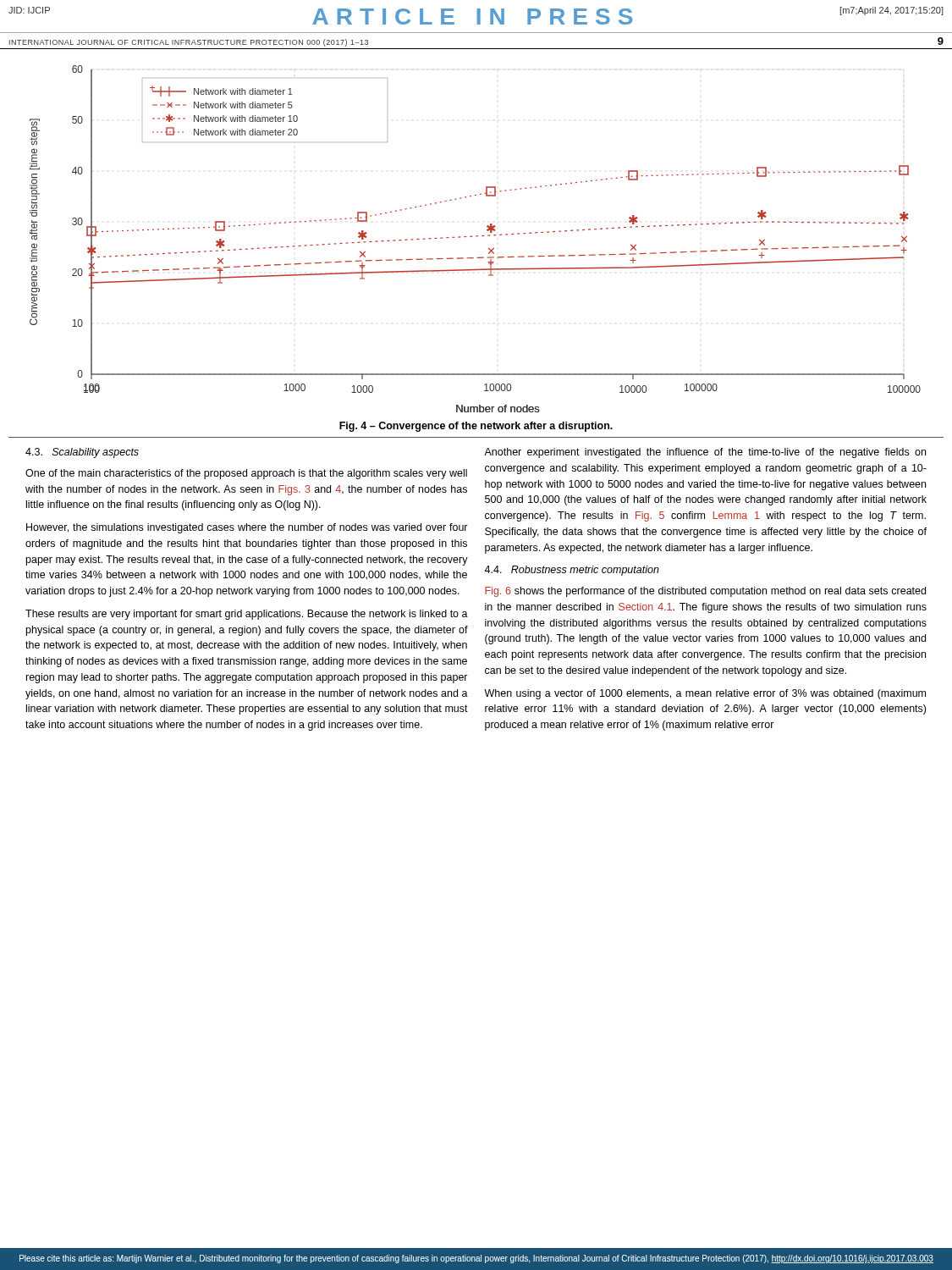This screenshot has width=952, height=1270.
Task: Find the text block that says "One of the main"
Action: tap(246, 599)
